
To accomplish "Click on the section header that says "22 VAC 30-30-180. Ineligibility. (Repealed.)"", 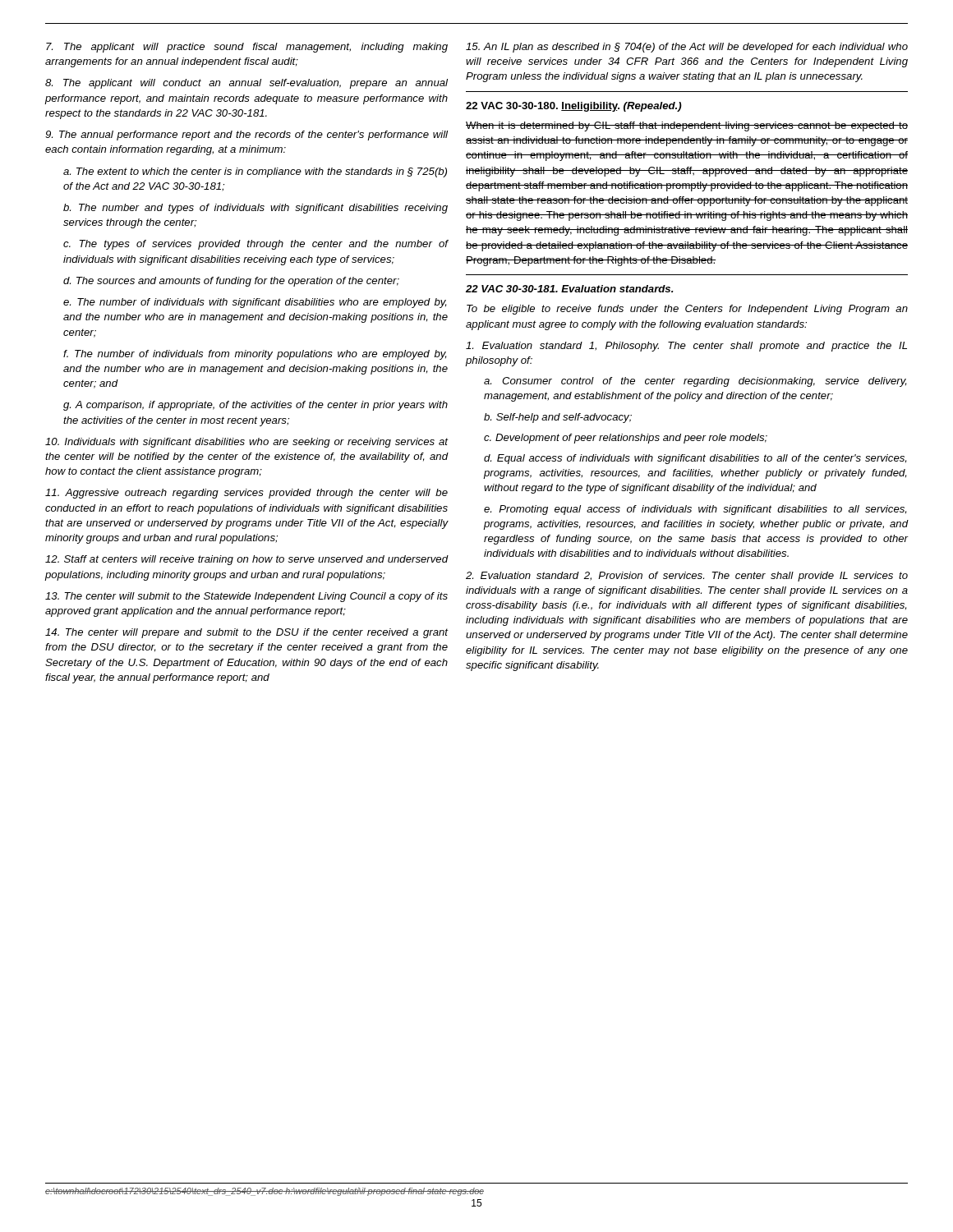I will click(x=687, y=106).
